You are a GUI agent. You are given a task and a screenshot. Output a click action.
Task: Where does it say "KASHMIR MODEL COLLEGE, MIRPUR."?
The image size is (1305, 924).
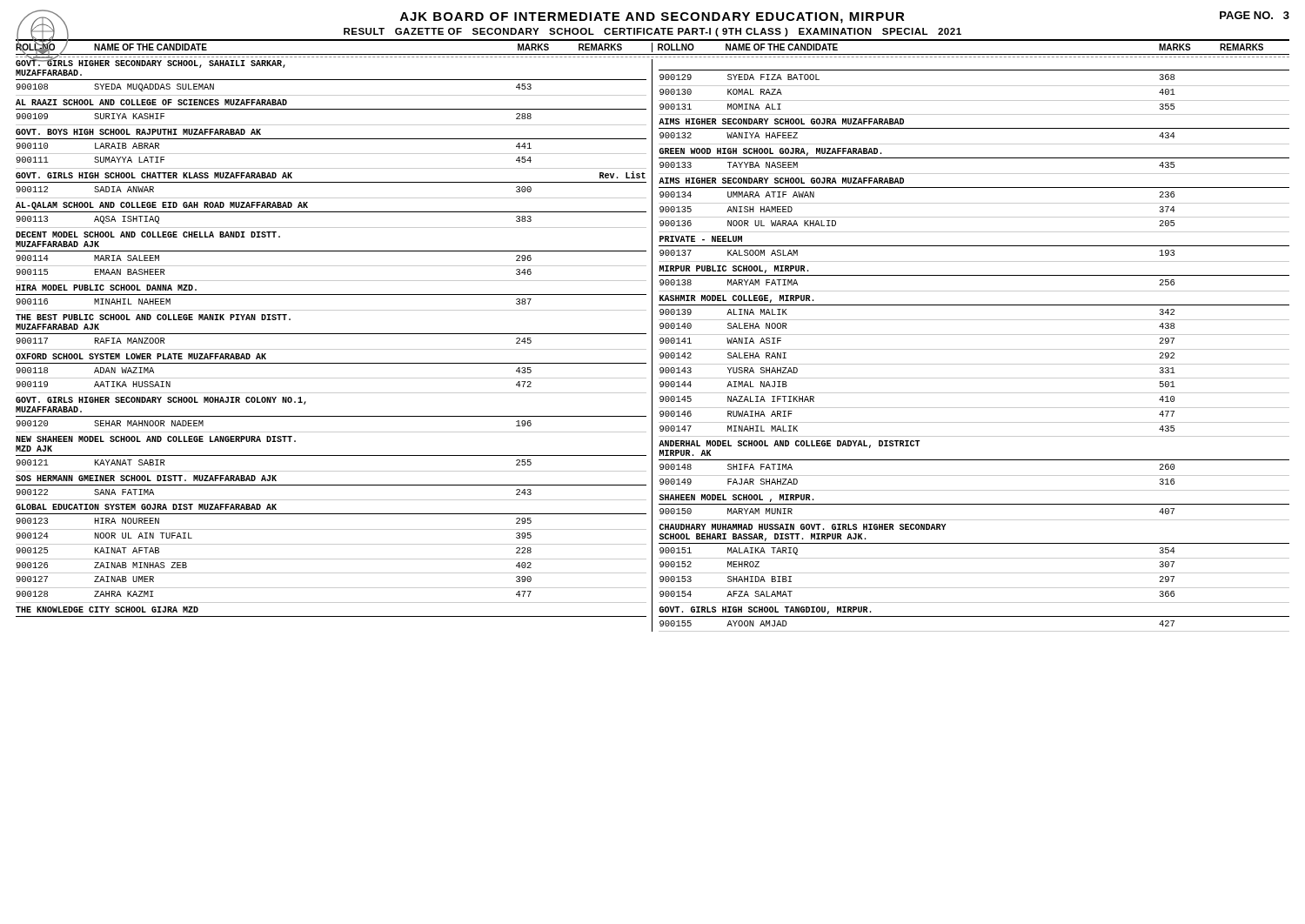point(737,298)
